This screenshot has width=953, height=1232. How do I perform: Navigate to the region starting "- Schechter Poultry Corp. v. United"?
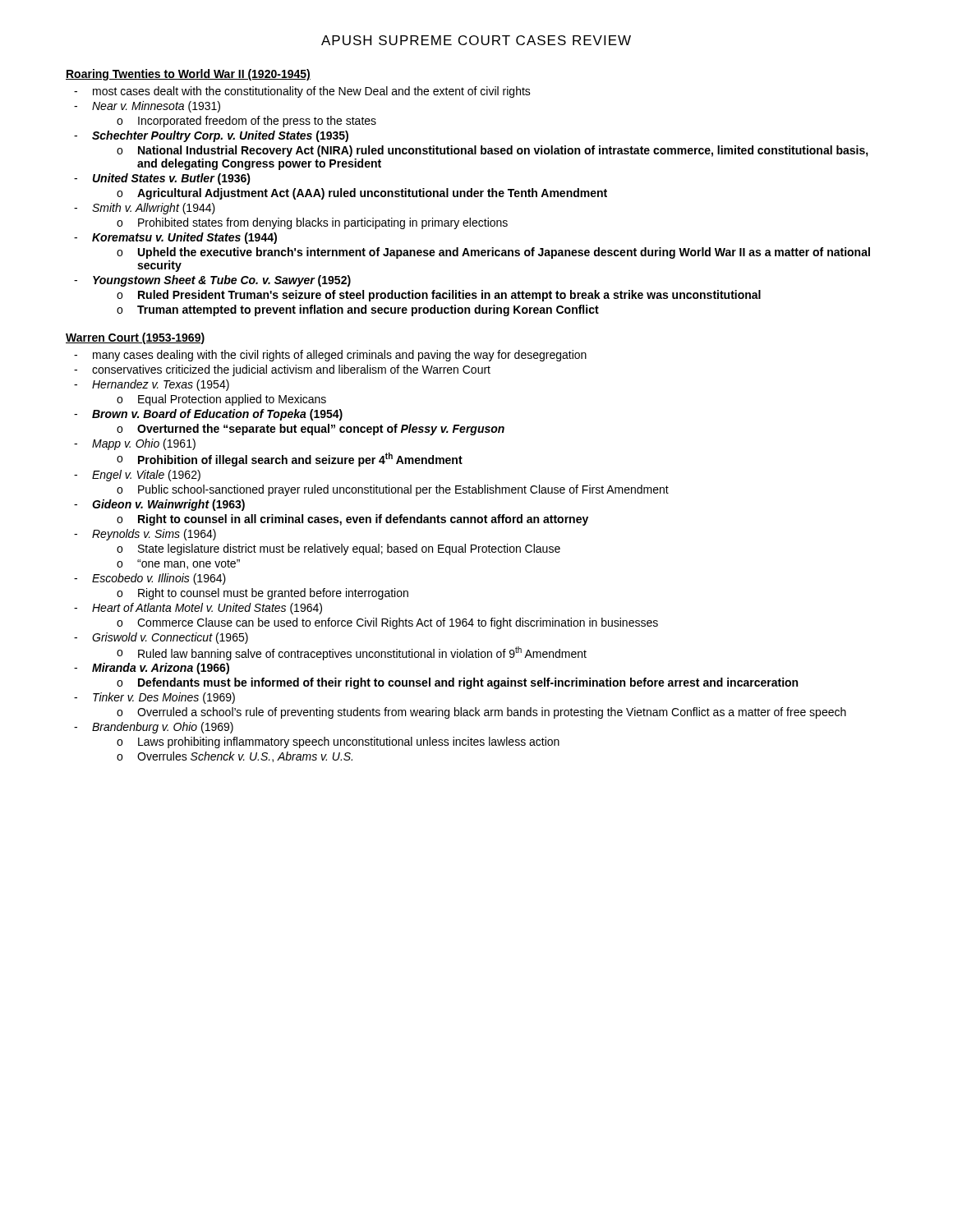[x=481, y=150]
